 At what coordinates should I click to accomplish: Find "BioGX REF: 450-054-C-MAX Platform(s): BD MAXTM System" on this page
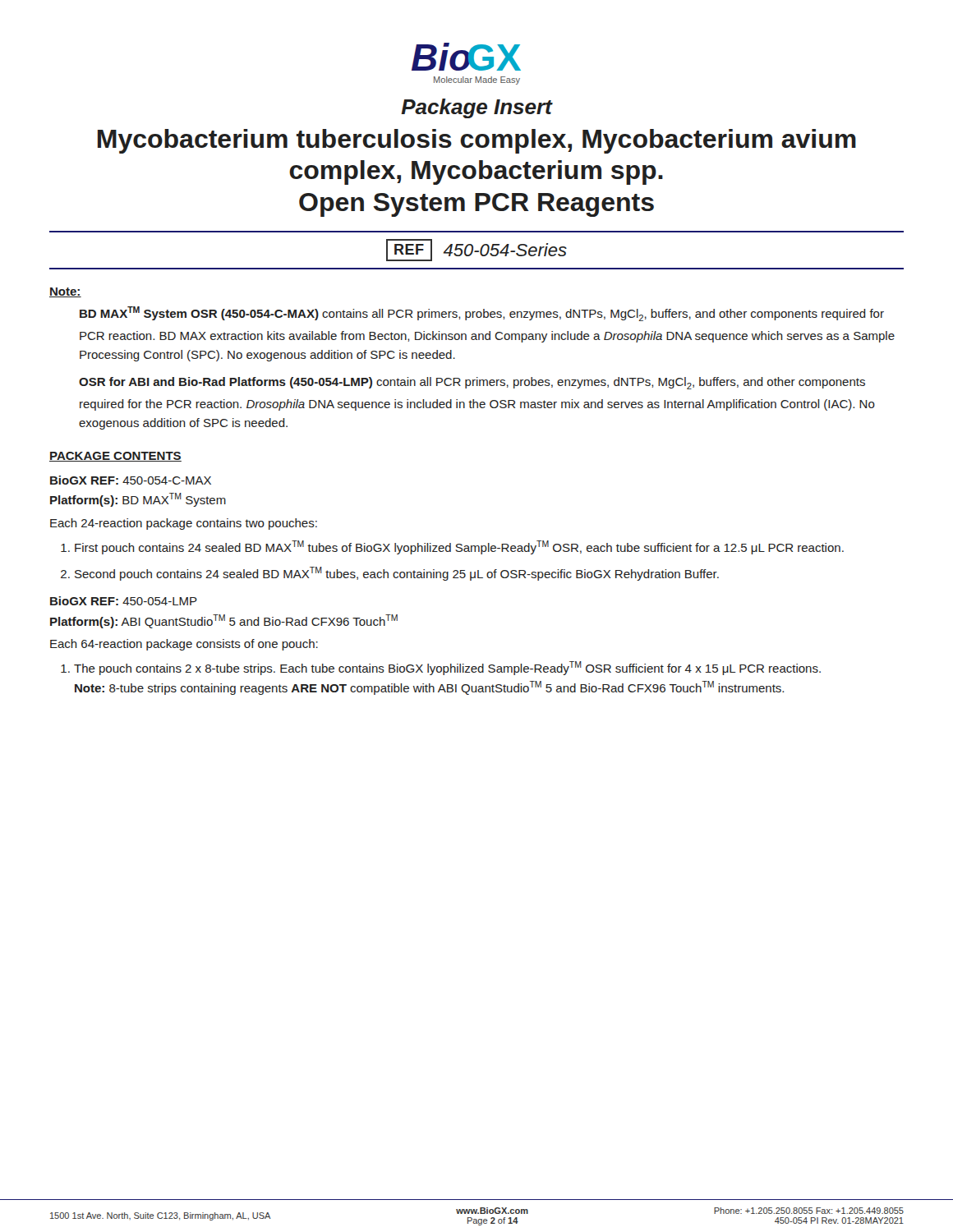(x=138, y=490)
